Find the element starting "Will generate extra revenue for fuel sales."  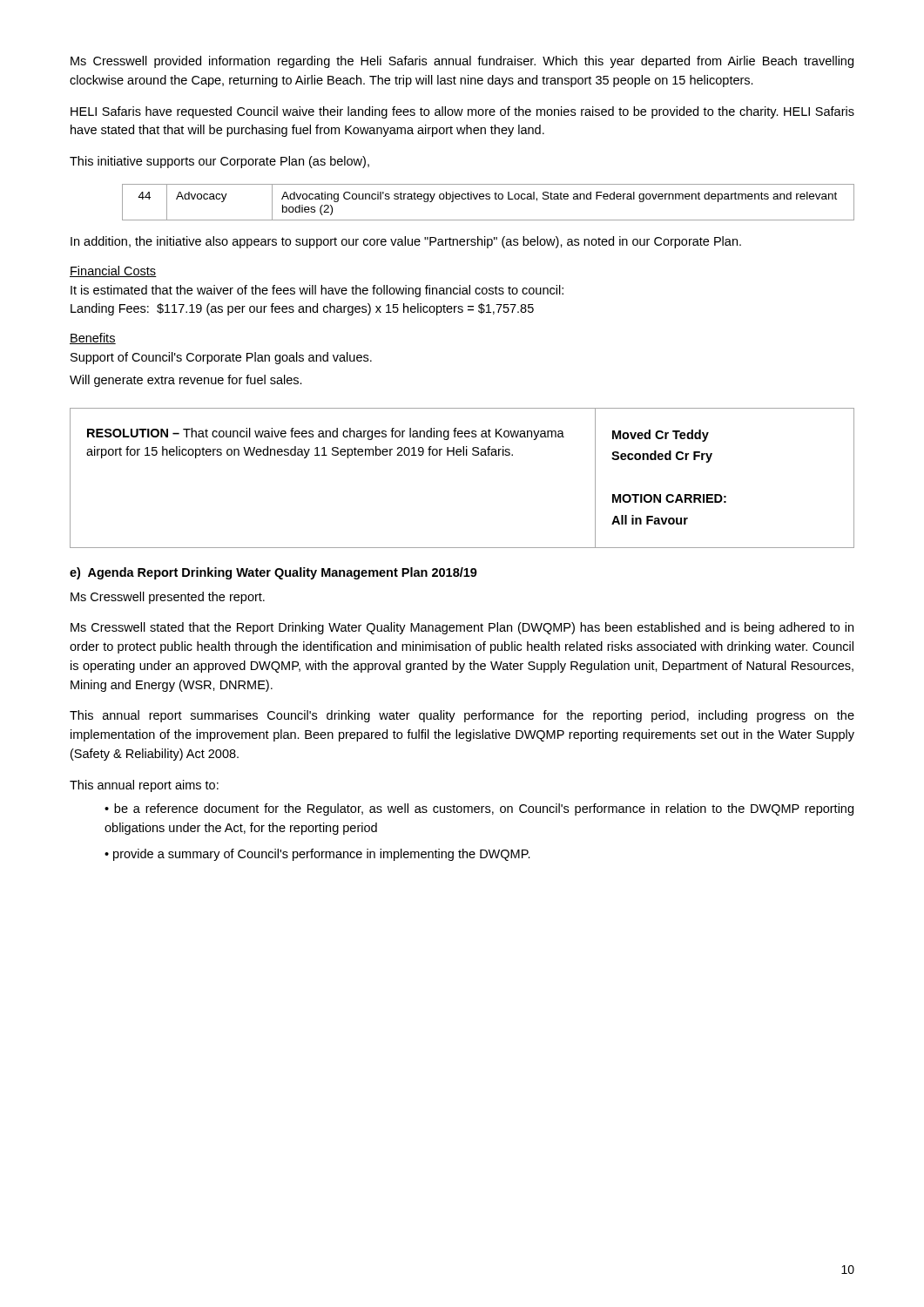tap(186, 380)
